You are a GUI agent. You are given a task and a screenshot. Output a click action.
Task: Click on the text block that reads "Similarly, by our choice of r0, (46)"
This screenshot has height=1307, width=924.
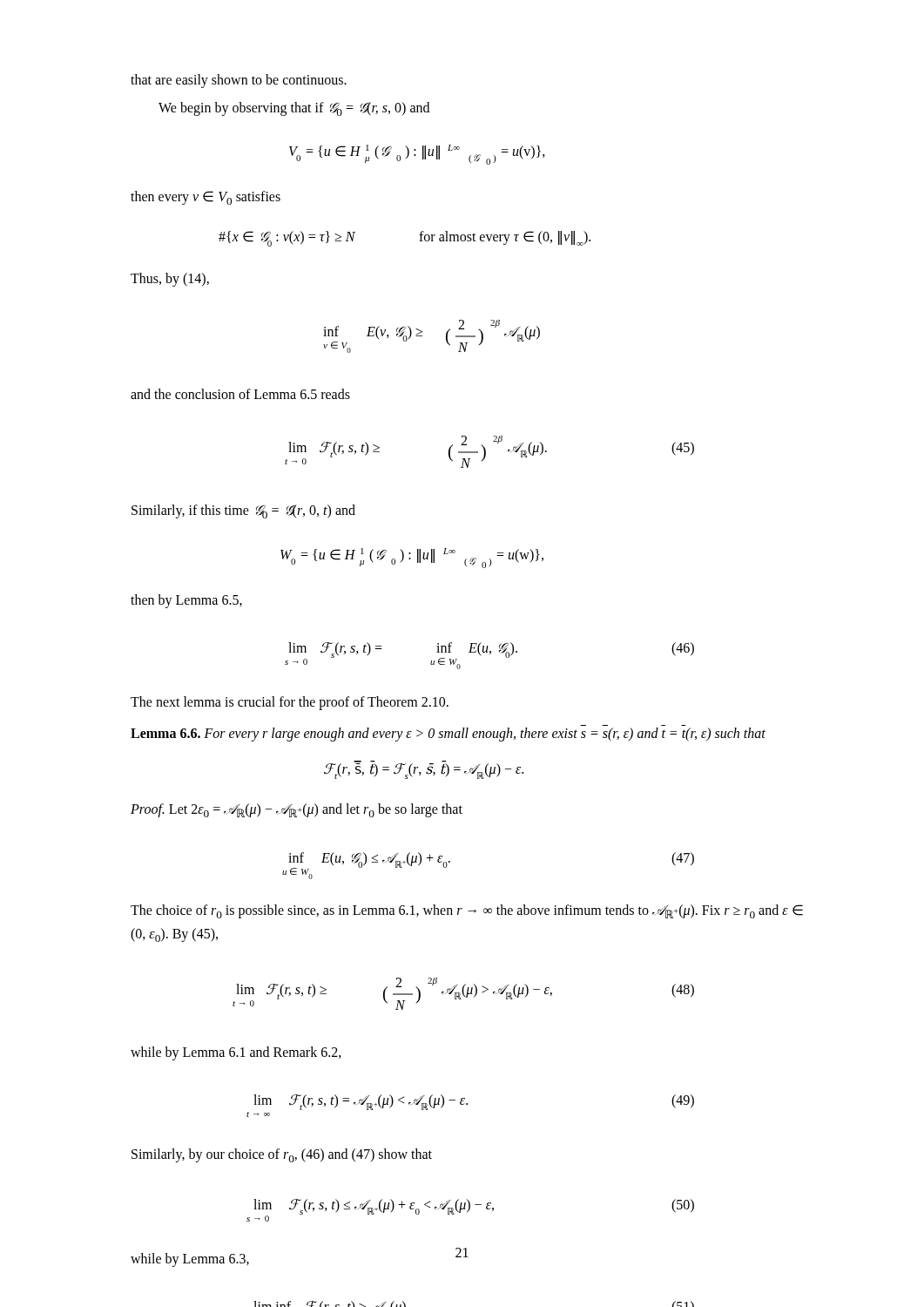281,1156
